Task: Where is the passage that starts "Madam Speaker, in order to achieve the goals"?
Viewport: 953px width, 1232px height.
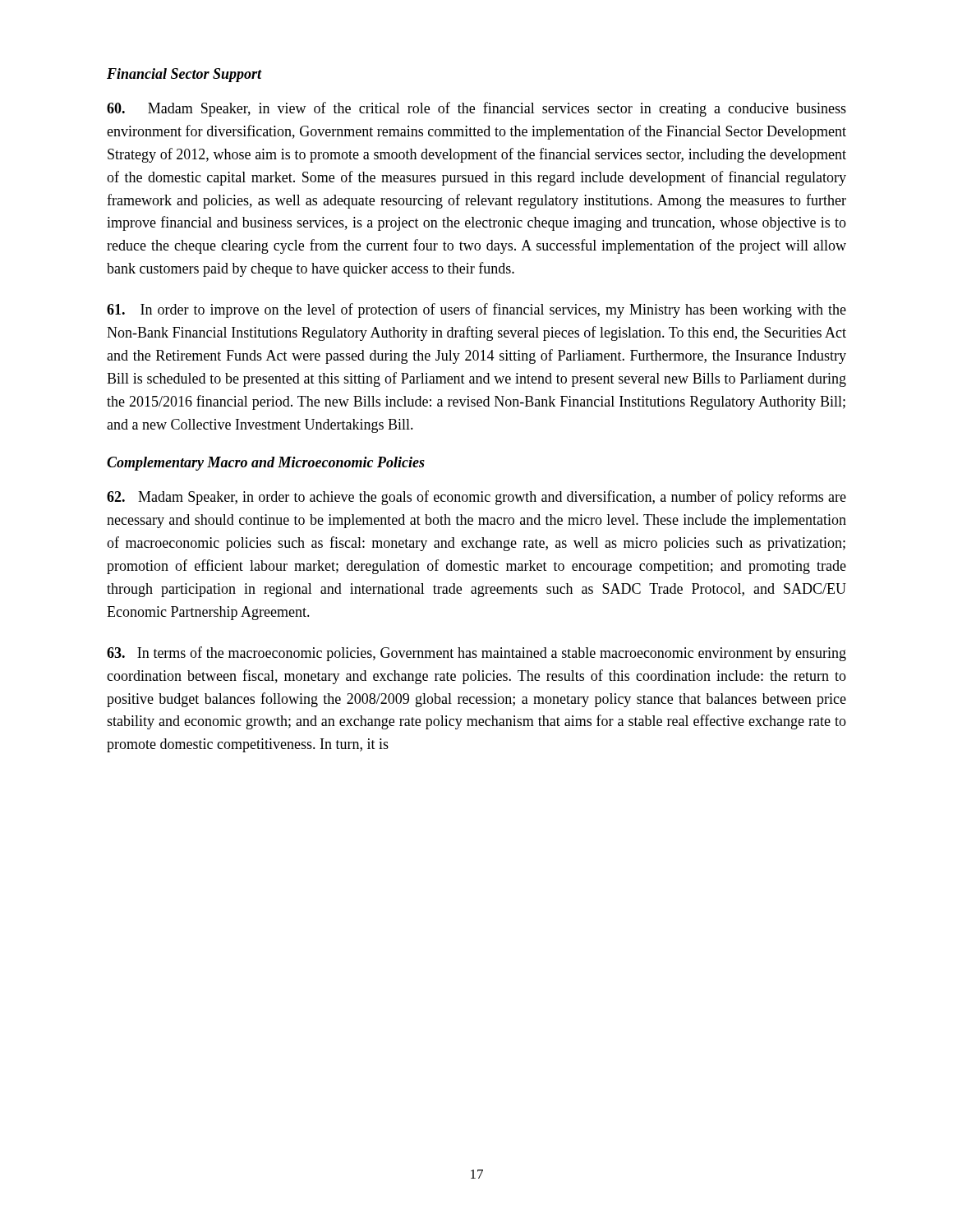Action: (x=476, y=555)
